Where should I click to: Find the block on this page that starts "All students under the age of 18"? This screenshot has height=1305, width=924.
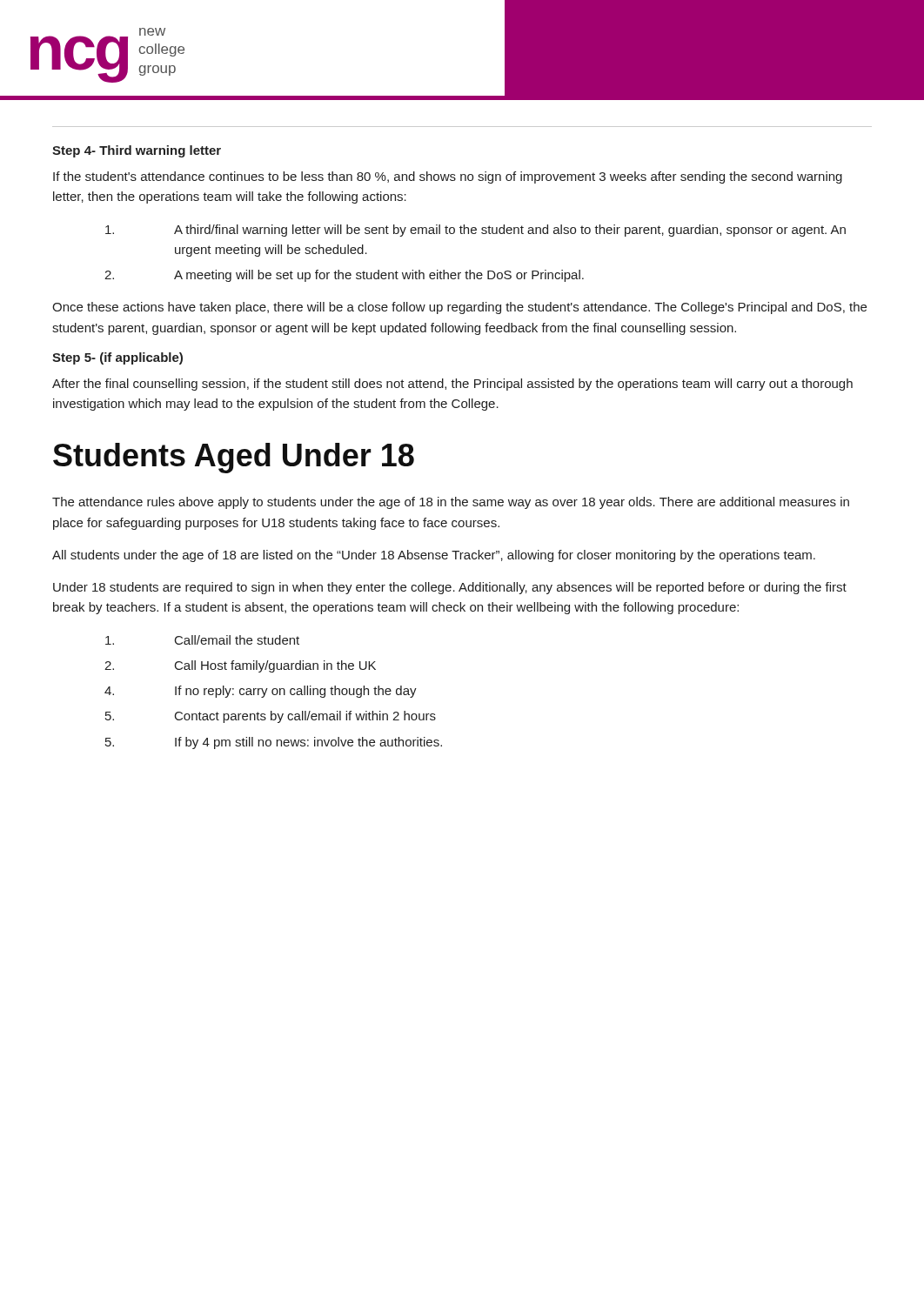point(434,554)
